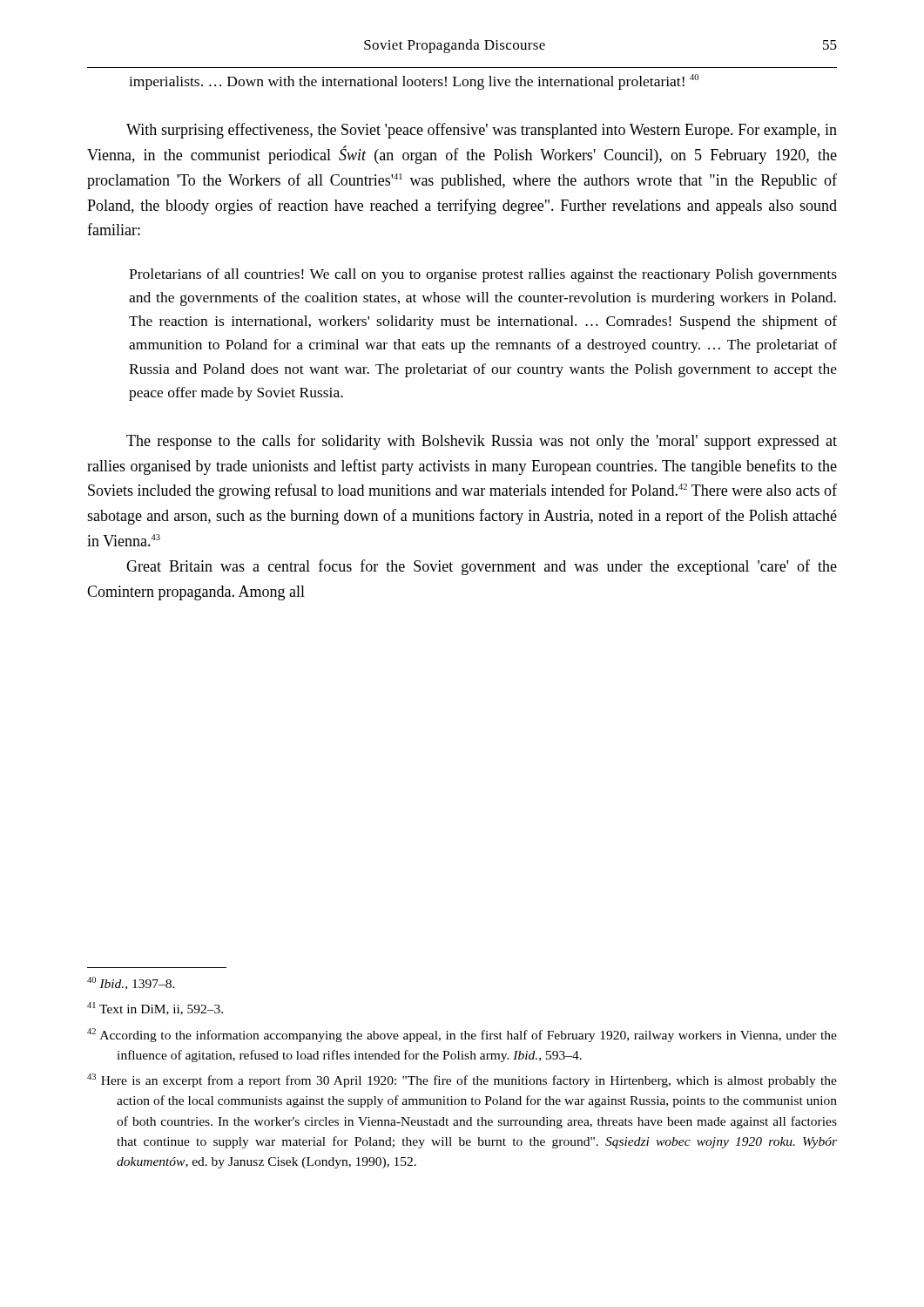This screenshot has height=1307, width=924.
Task: Find the block on this page that starts "Great Britain was a central focus for the"
Action: click(x=462, y=579)
